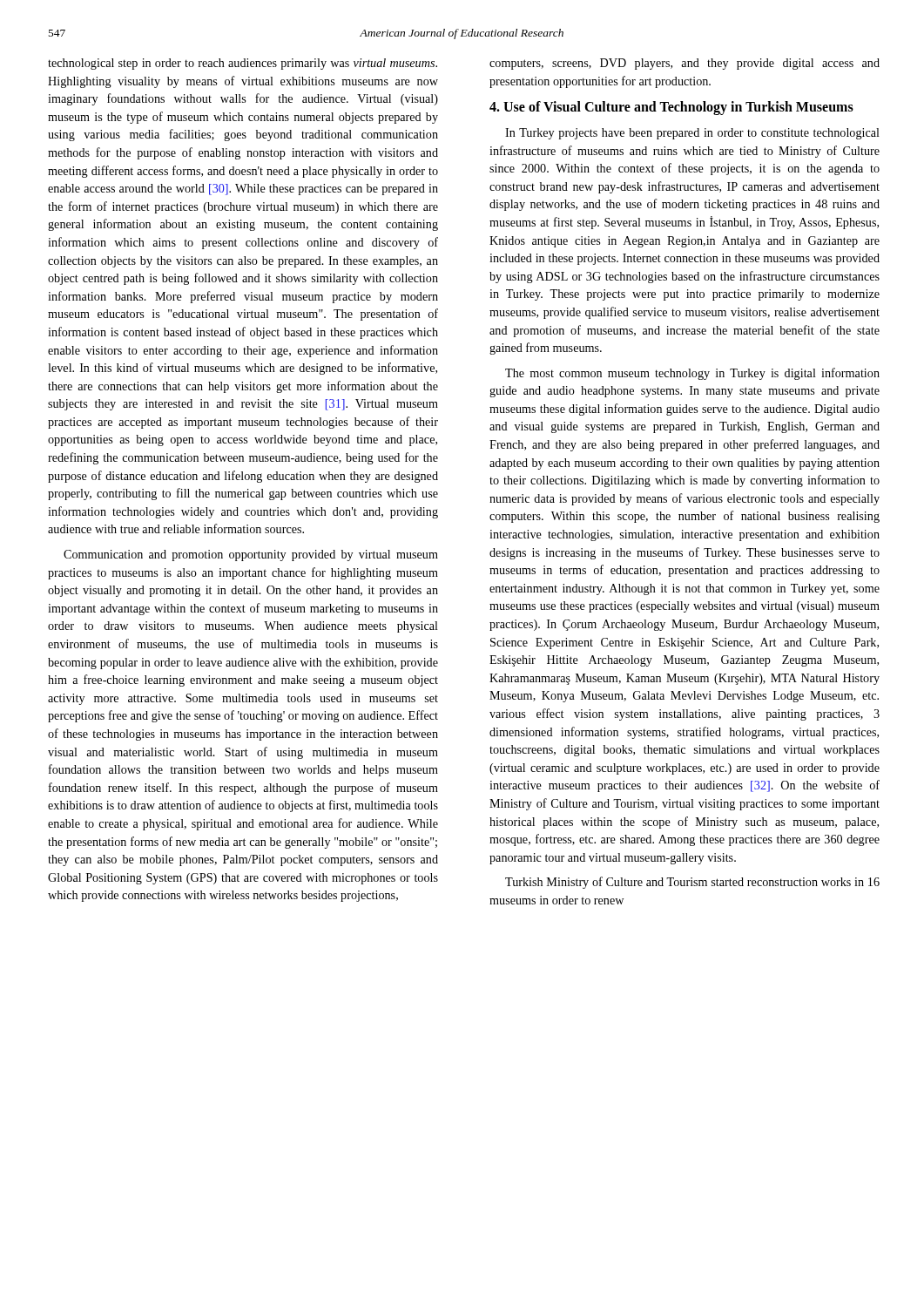Locate the text block that reads "technological step in"

pyautogui.click(x=243, y=296)
